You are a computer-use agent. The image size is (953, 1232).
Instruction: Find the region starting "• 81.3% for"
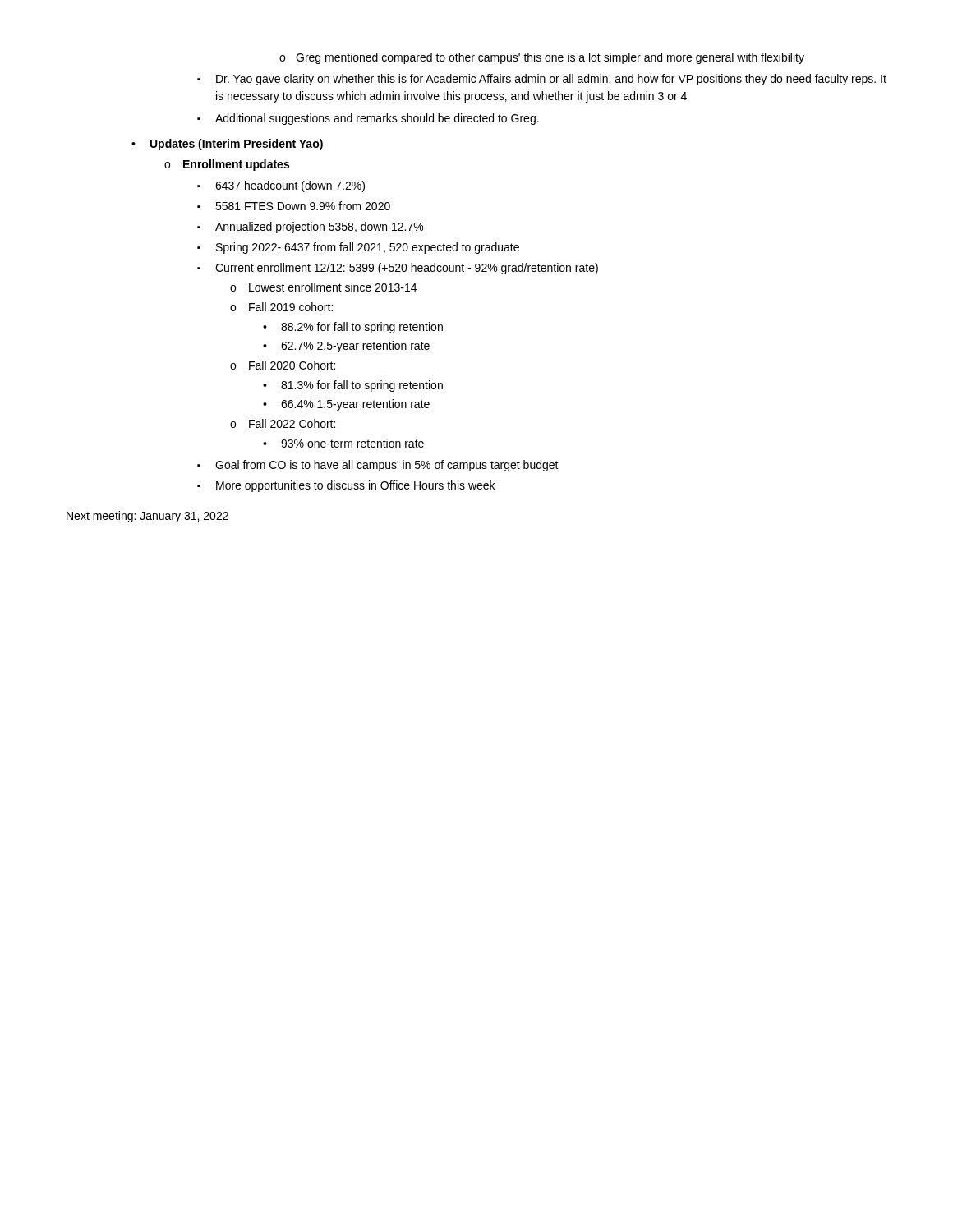click(353, 386)
